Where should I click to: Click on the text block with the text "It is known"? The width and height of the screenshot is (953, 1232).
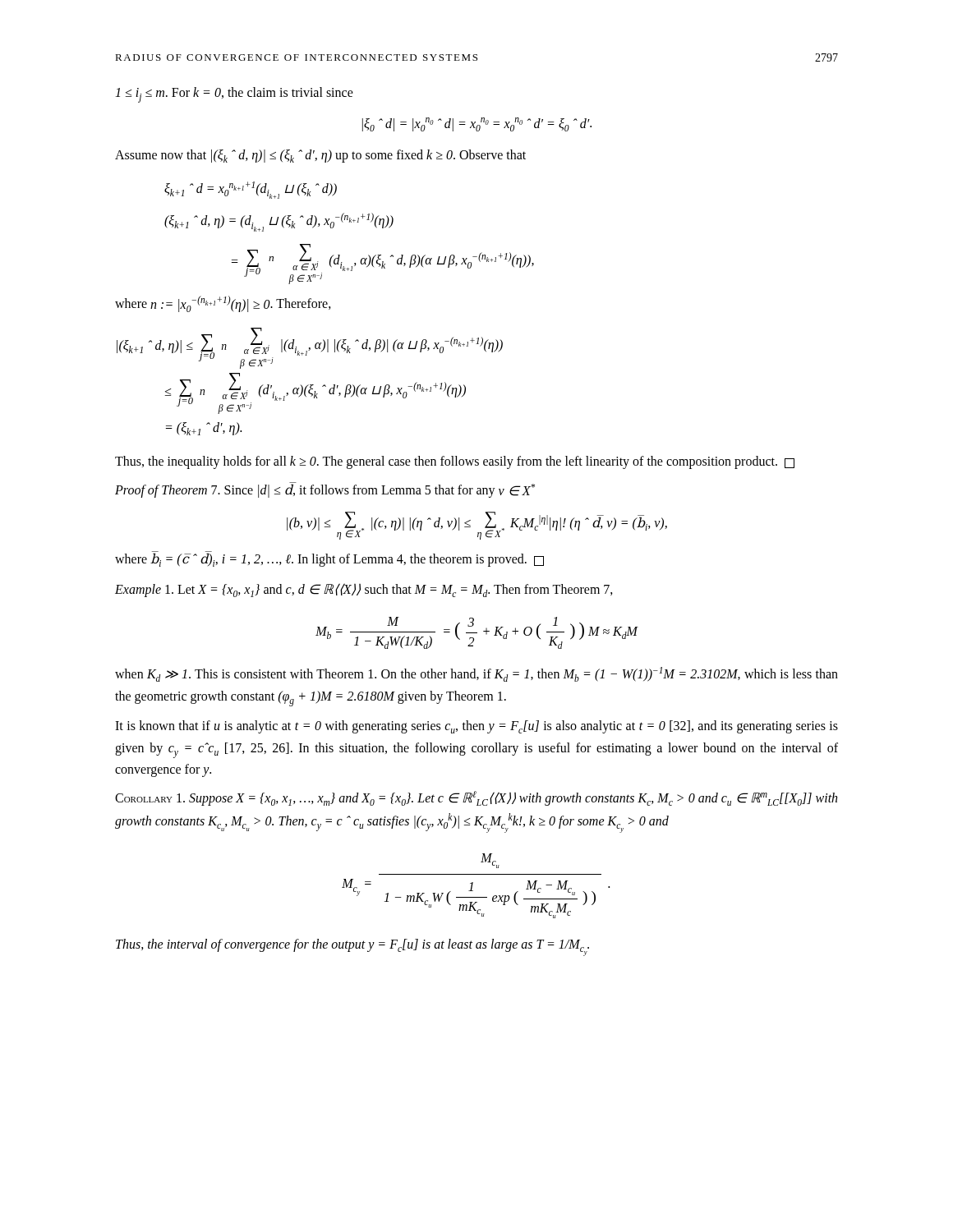pyautogui.click(x=476, y=747)
